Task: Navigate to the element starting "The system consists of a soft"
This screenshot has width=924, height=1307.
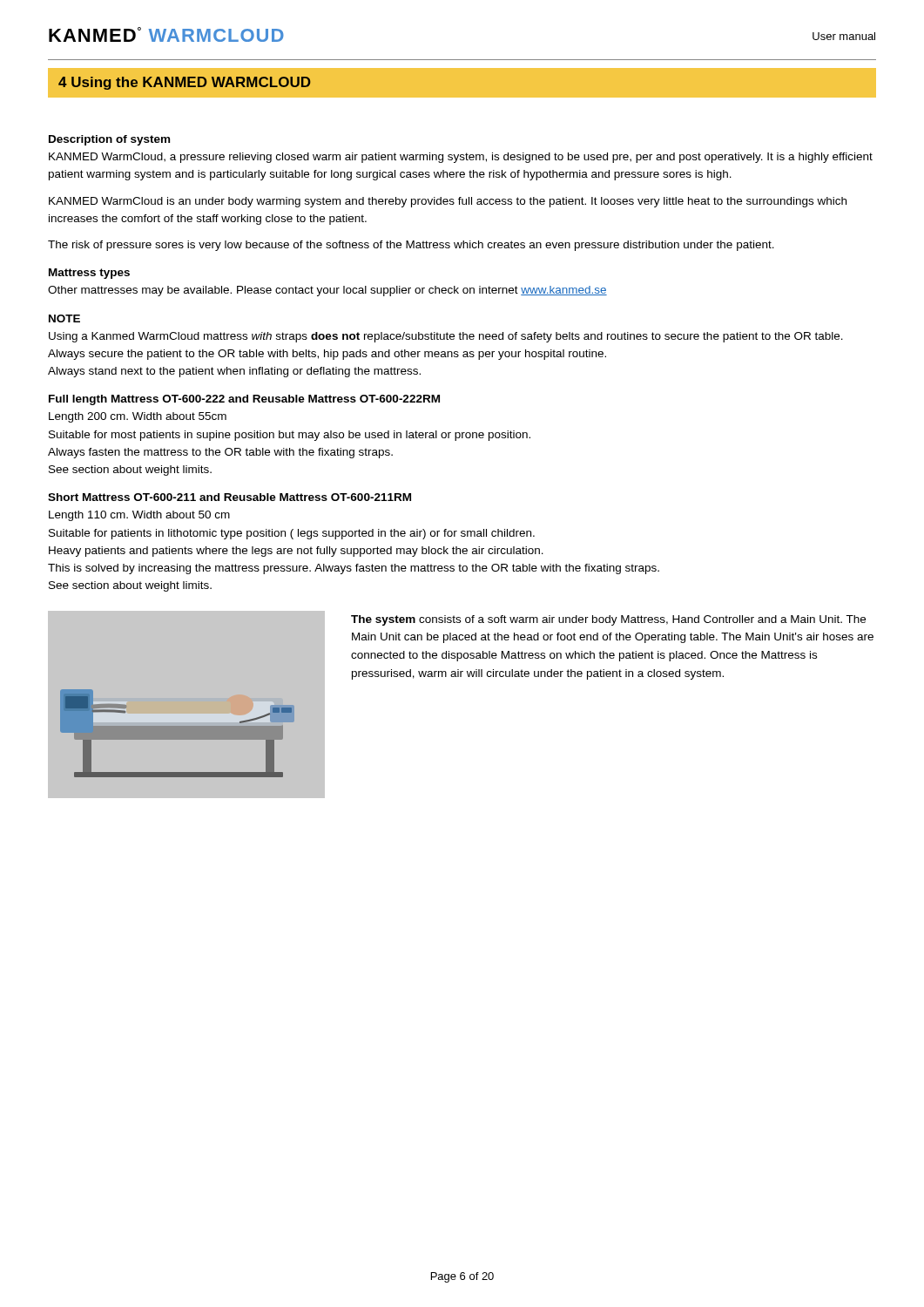Action: point(612,646)
